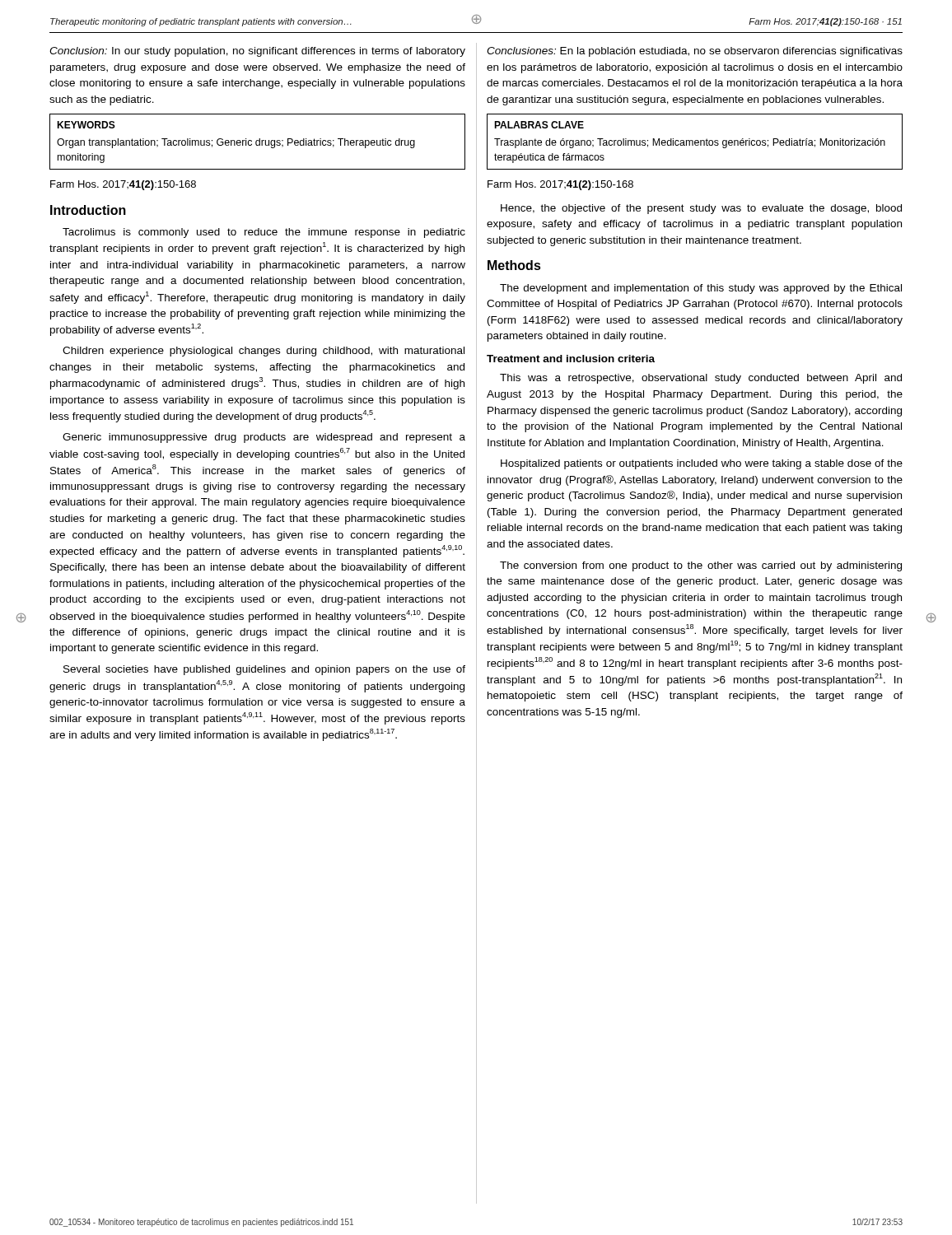
Task: Locate the text block that reads "Conclusiones: En la"
Action: click(x=695, y=75)
